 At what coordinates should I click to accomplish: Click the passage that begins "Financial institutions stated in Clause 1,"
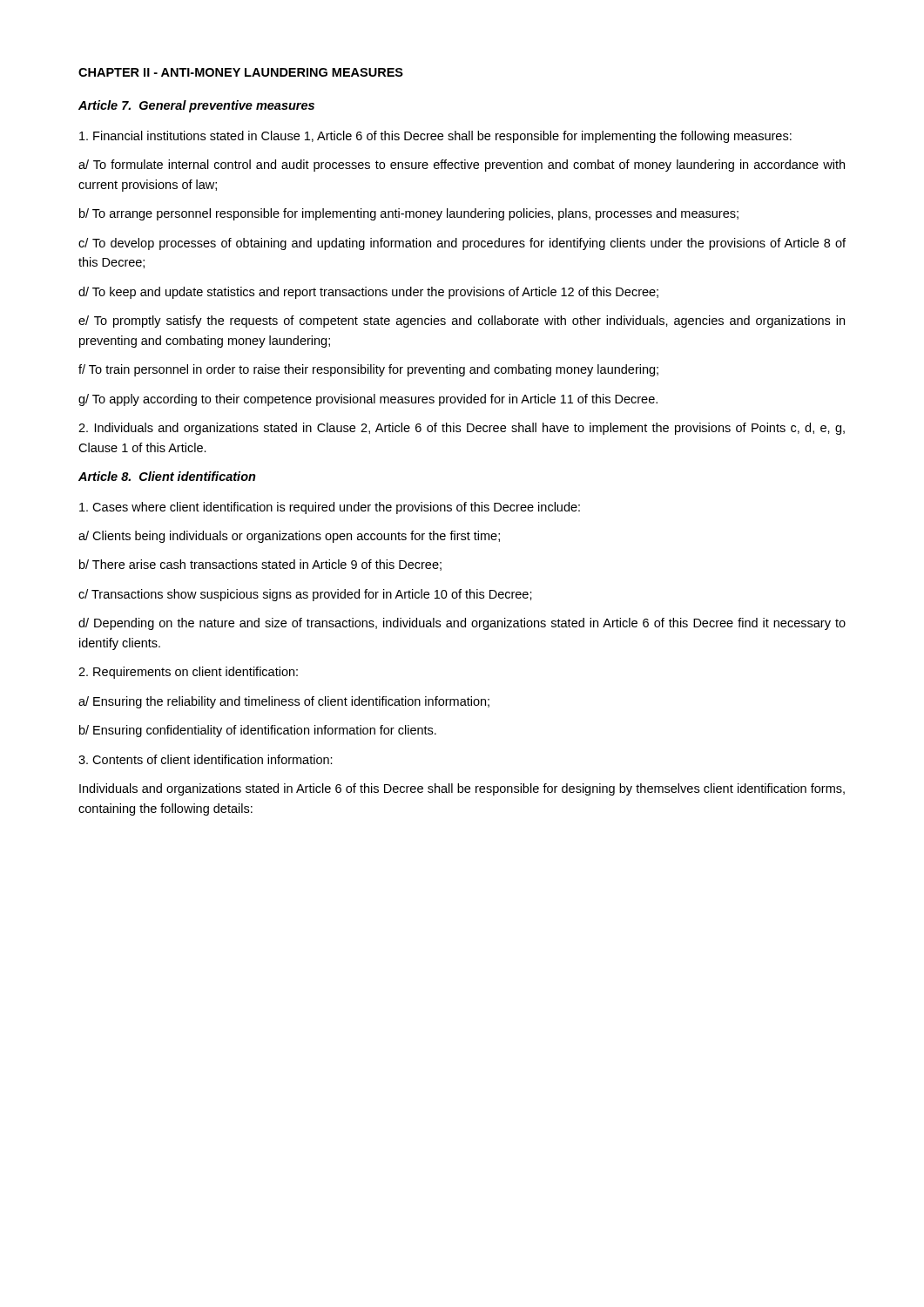(x=435, y=136)
